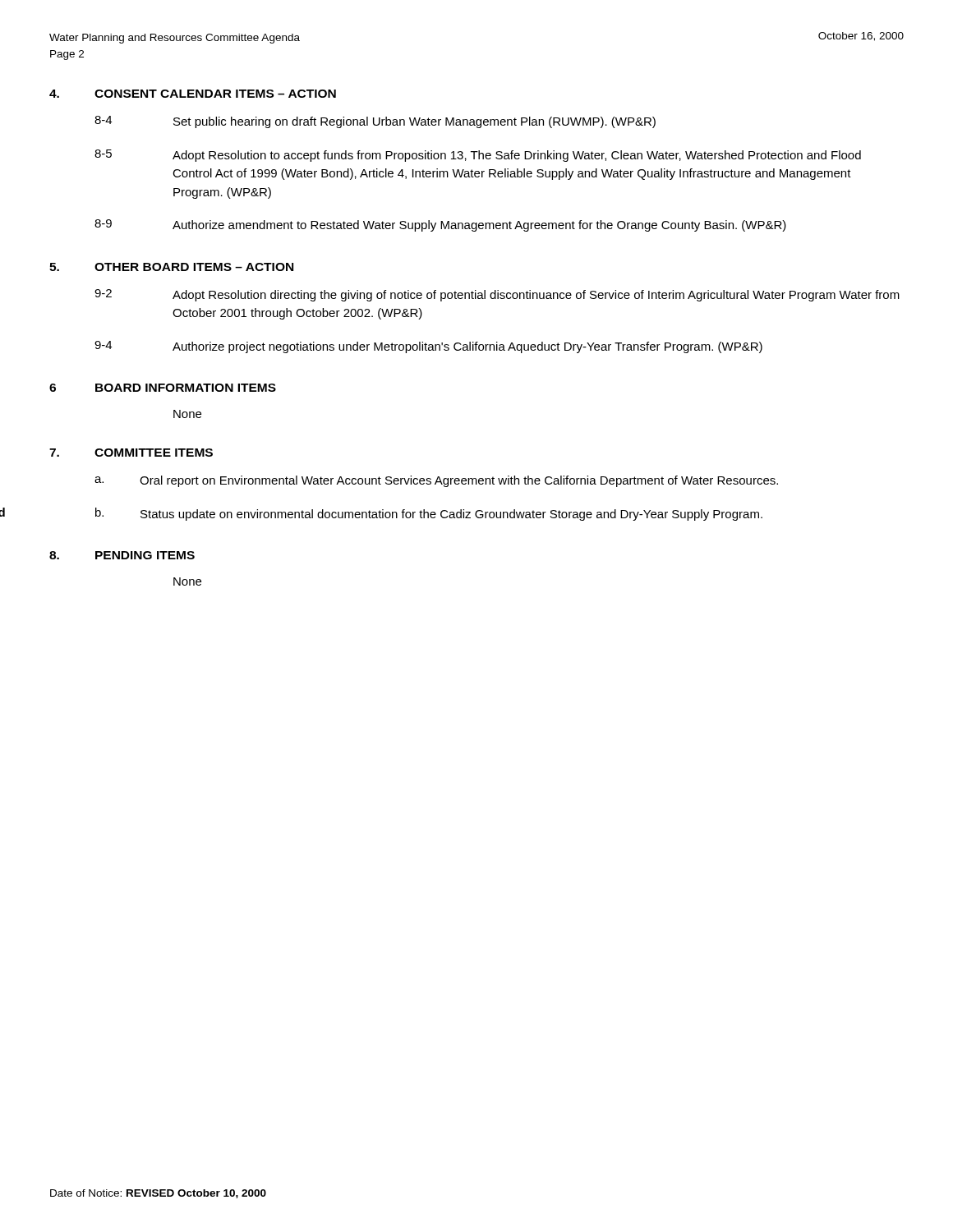This screenshot has width=953, height=1232.
Task: Select the section header containing "6 BOARD INFORMATION"
Action: (163, 388)
